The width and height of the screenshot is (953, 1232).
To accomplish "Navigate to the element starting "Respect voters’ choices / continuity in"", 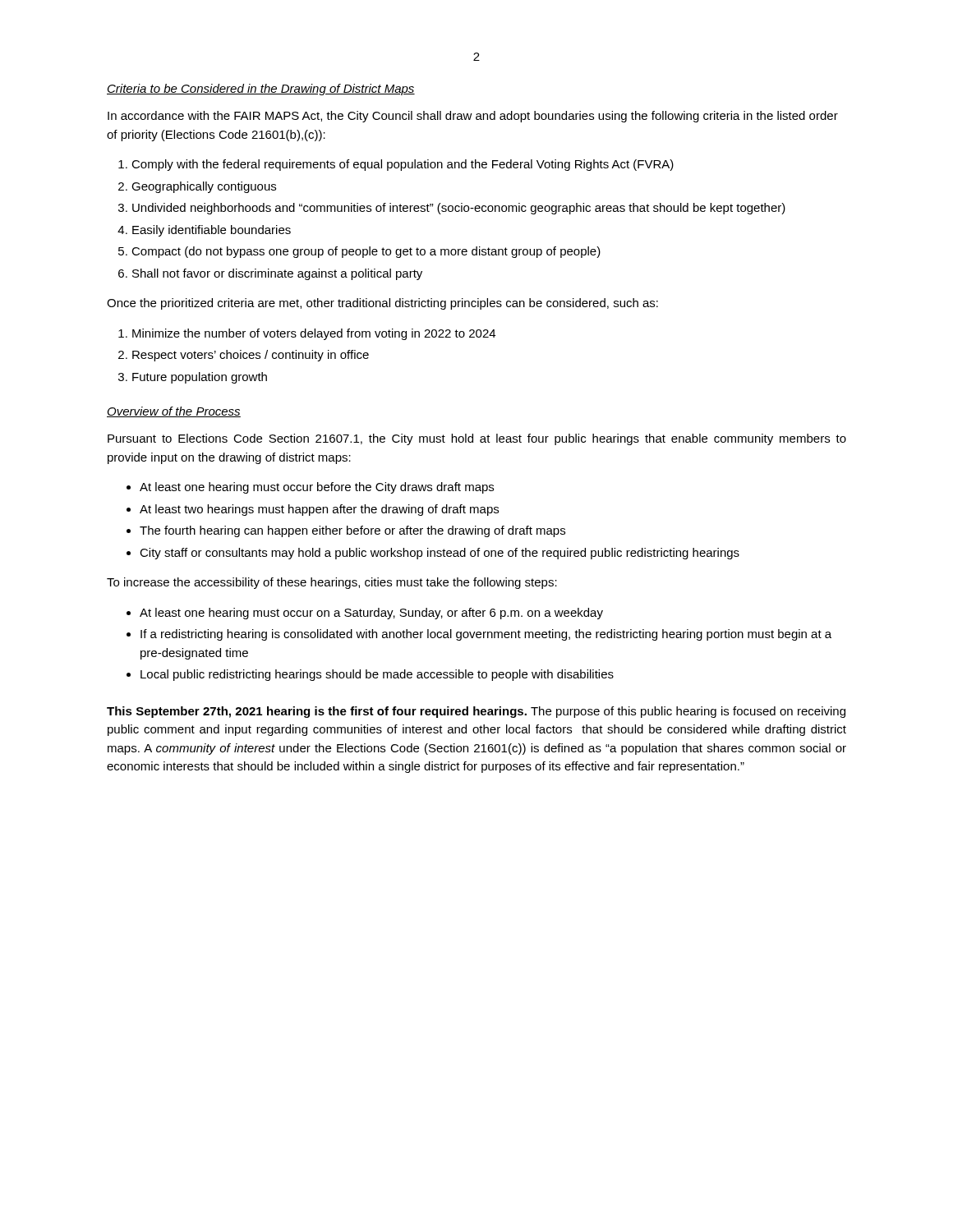I will pos(250,354).
